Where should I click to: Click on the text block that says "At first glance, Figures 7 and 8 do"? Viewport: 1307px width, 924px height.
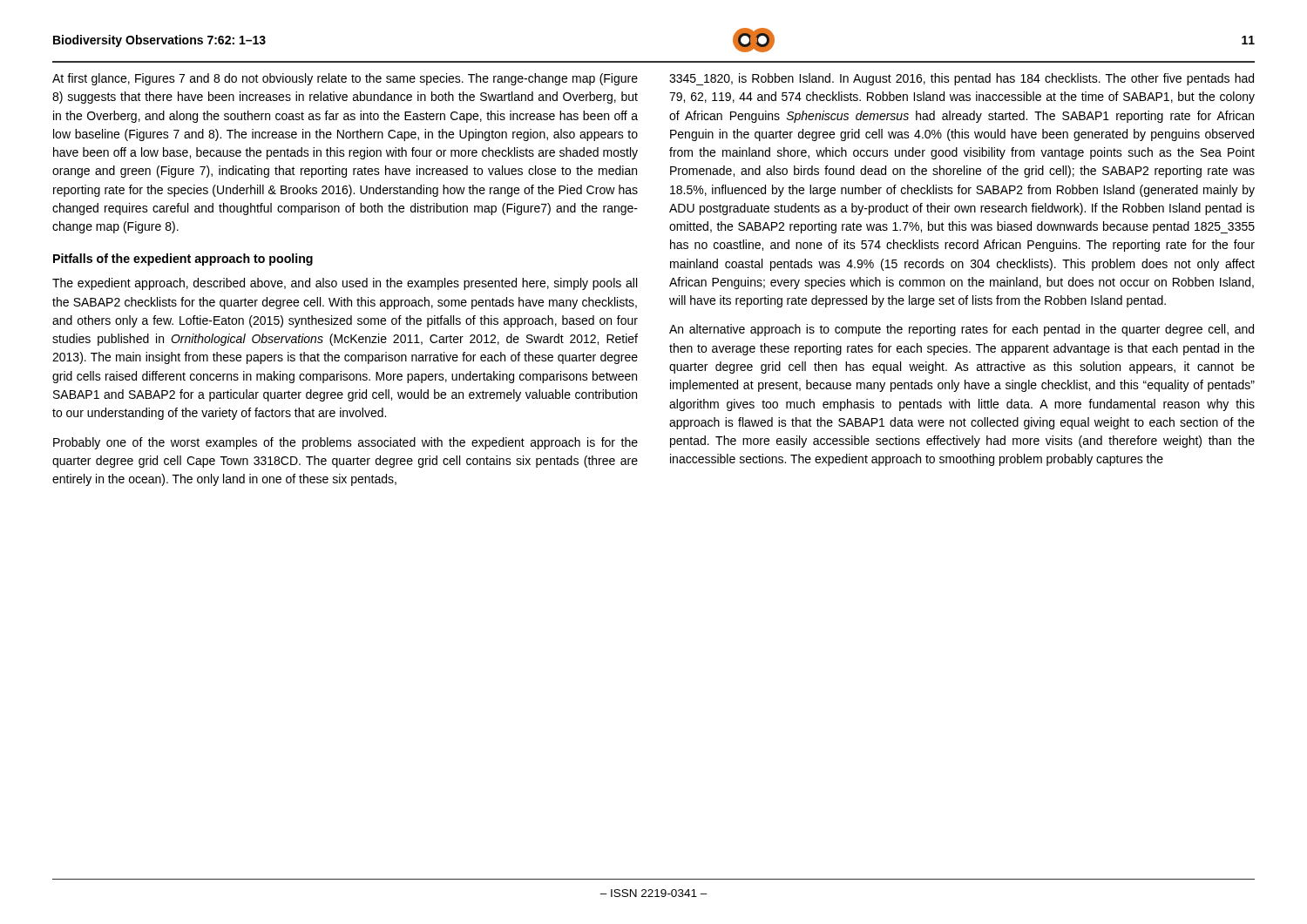(x=345, y=152)
